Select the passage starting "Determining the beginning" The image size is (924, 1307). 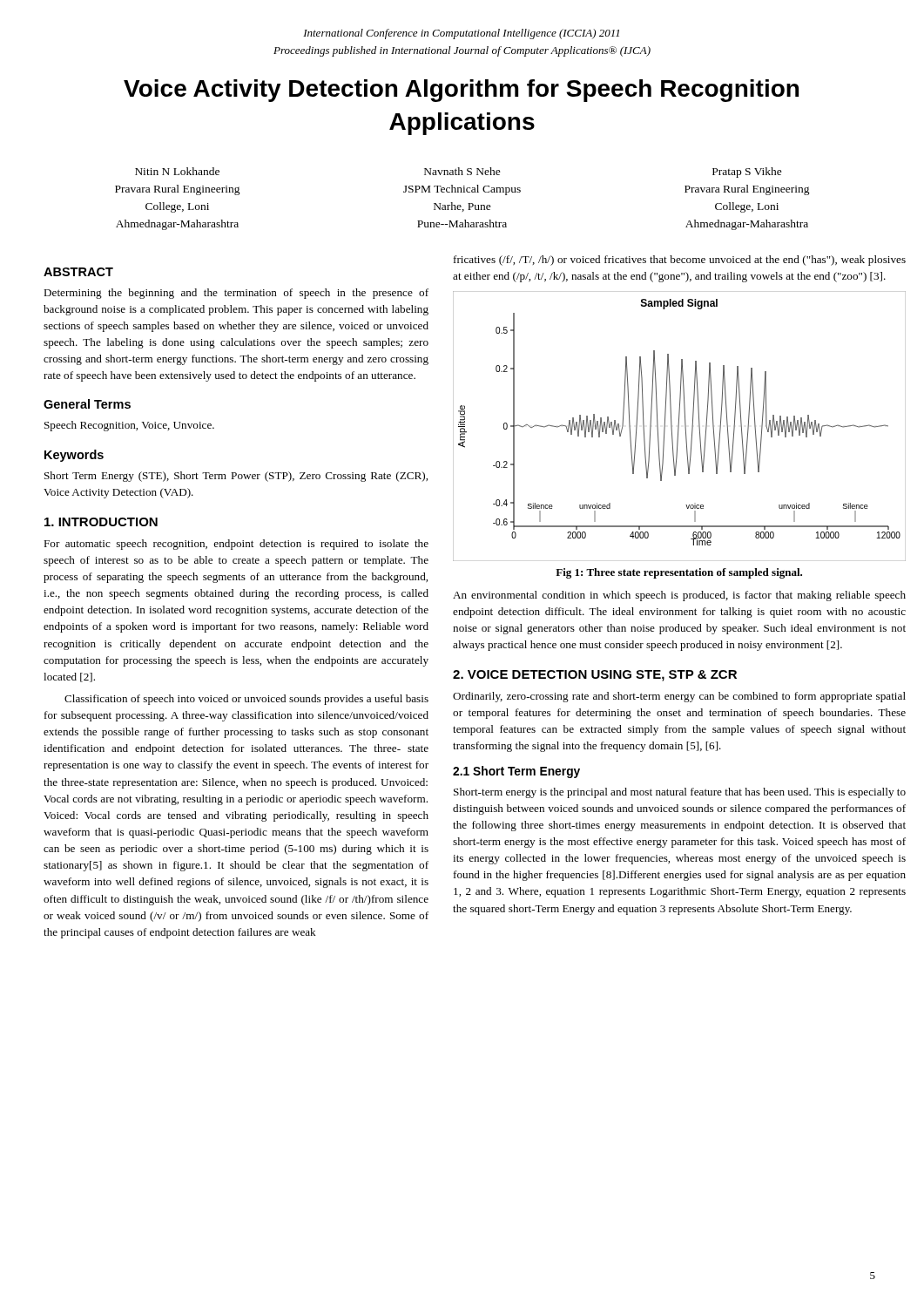[x=236, y=334]
